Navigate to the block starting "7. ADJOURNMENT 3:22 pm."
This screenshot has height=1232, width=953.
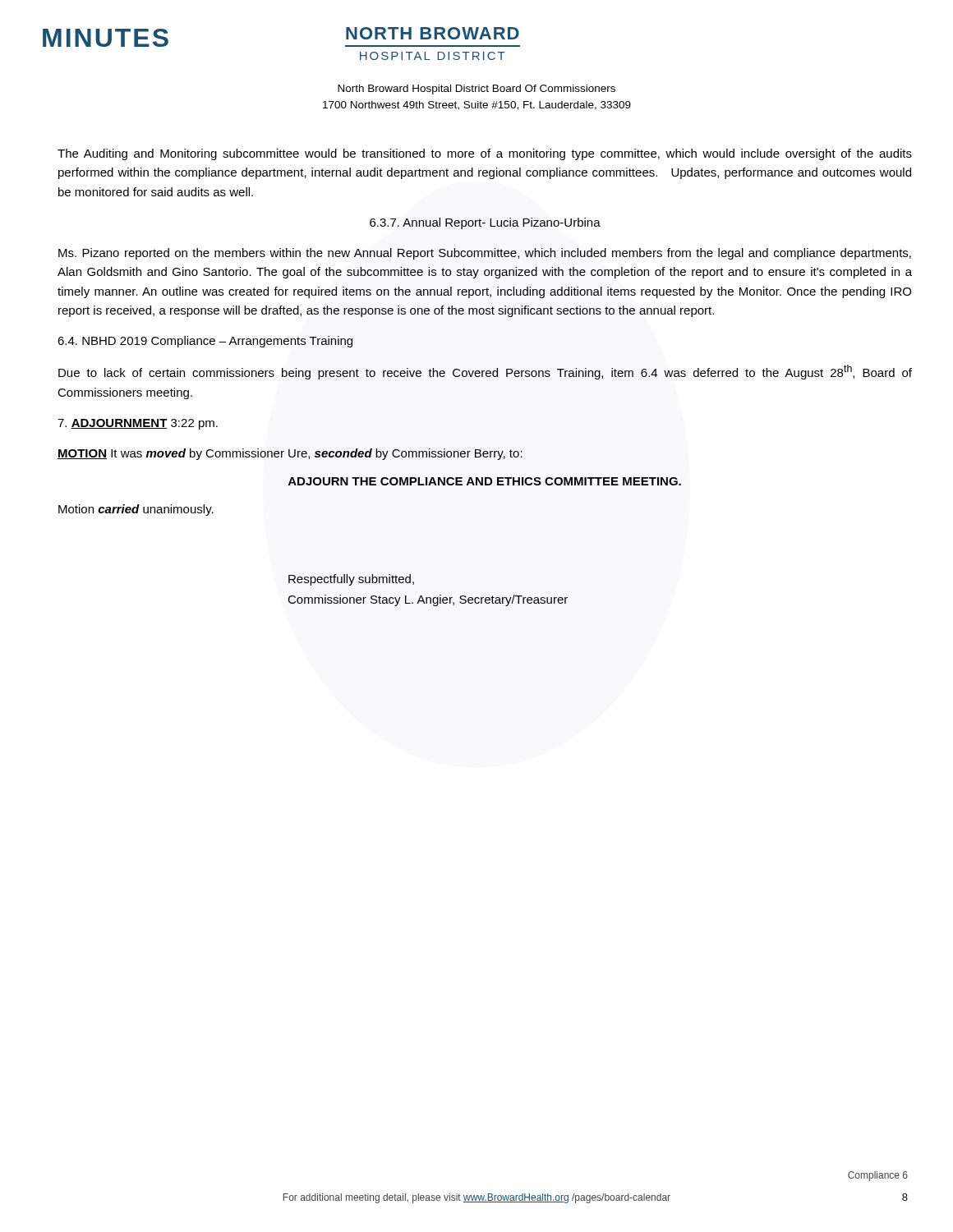(138, 422)
